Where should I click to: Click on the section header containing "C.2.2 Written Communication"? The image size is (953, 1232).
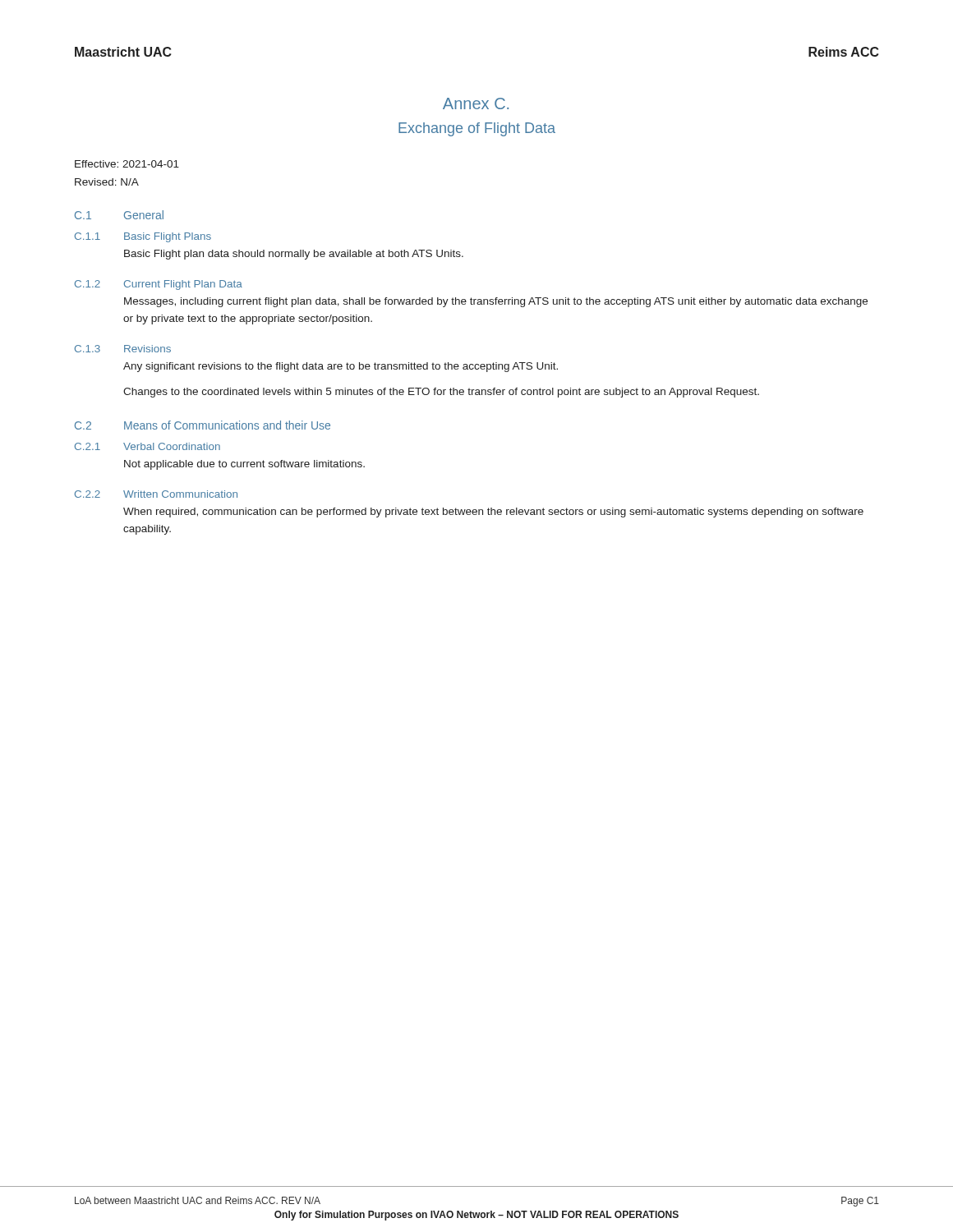(156, 494)
